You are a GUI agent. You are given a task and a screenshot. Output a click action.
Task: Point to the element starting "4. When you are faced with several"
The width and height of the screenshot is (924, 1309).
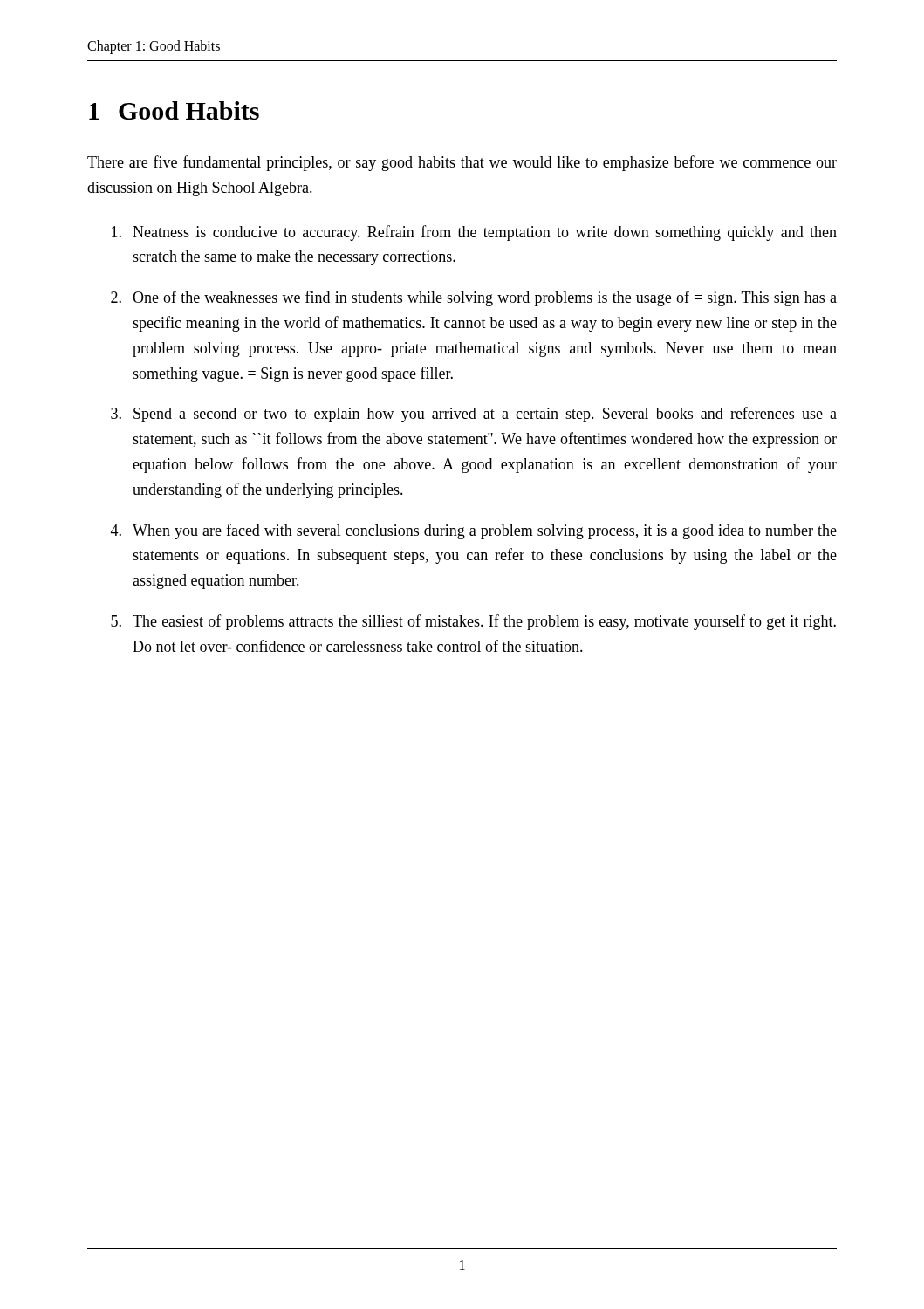pos(462,556)
